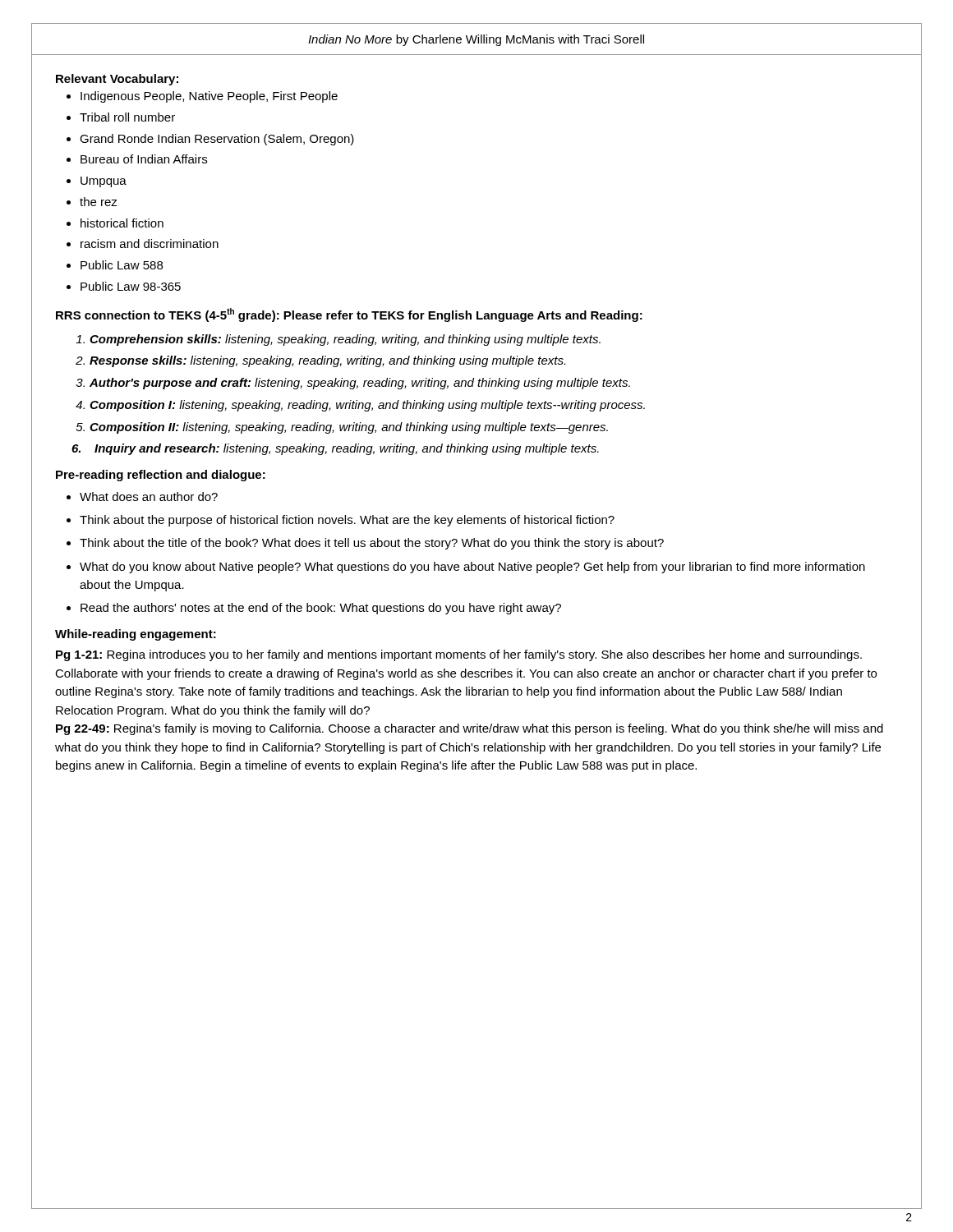Find "Relevant Vocabulary:" on this page

(x=117, y=78)
